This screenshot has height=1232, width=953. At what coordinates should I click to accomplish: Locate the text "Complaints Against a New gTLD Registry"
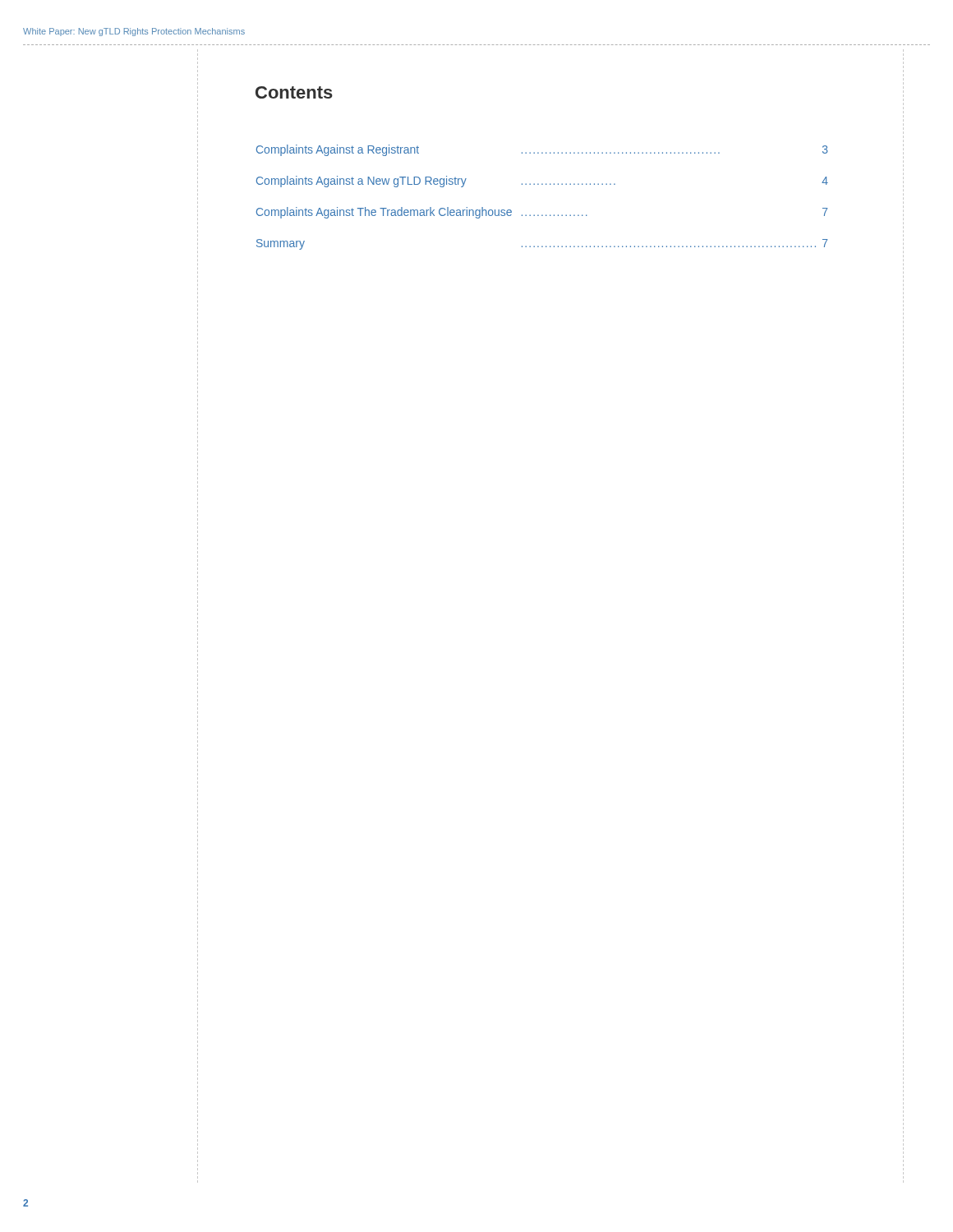coord(361,181)
